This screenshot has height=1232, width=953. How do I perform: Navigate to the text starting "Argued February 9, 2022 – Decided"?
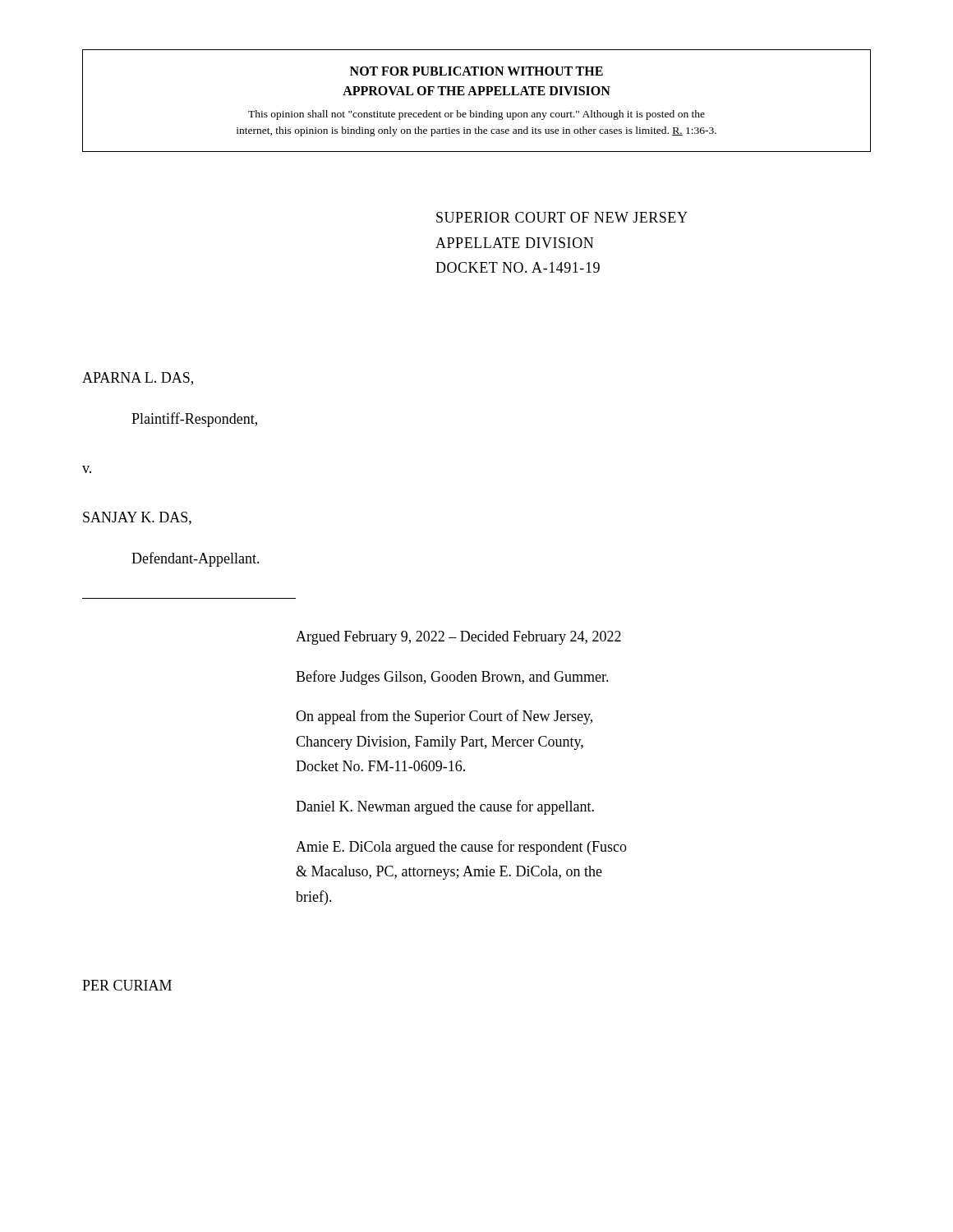(x=458, y=638)
